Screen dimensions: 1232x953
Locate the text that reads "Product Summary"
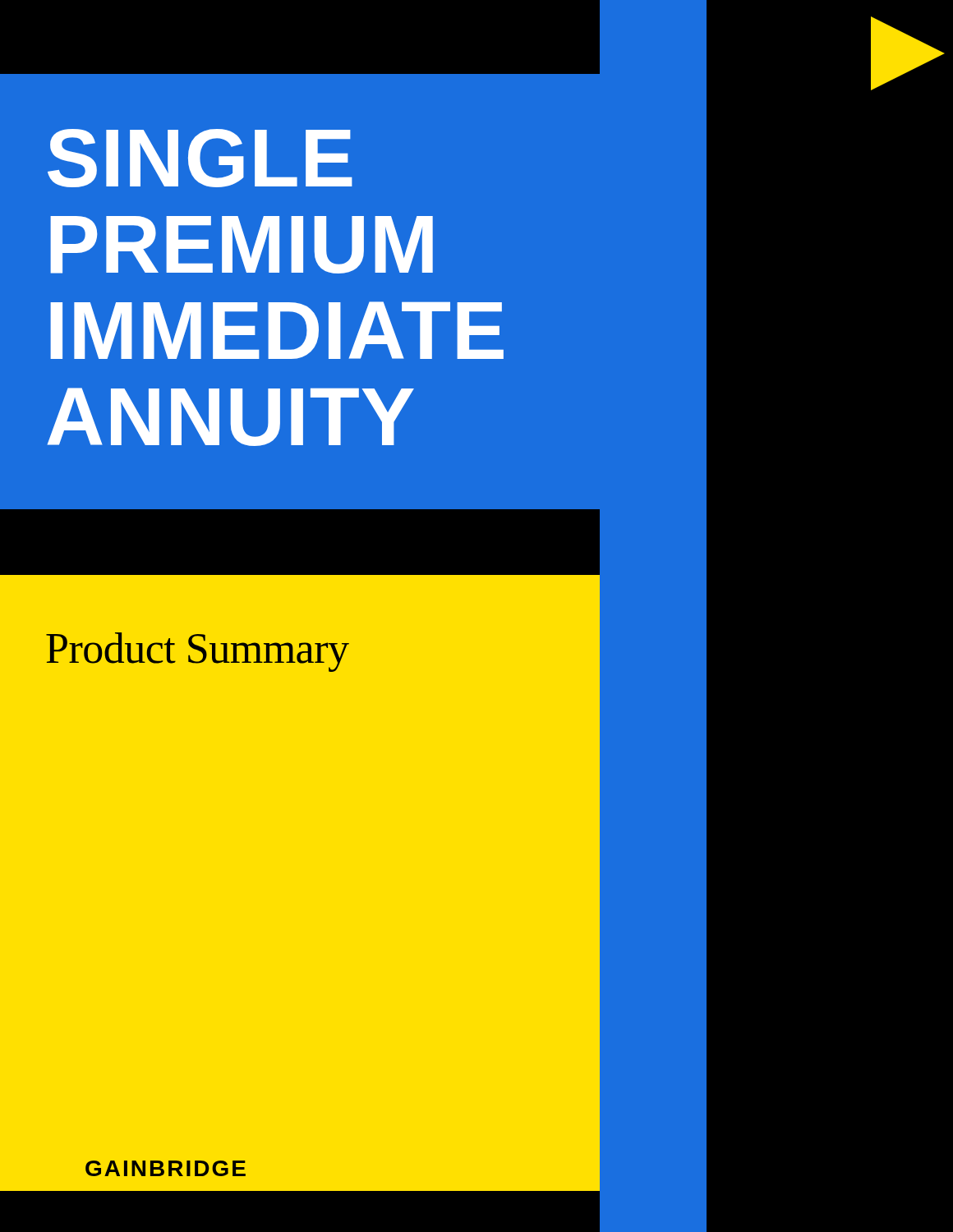click(x=197, y=648)
